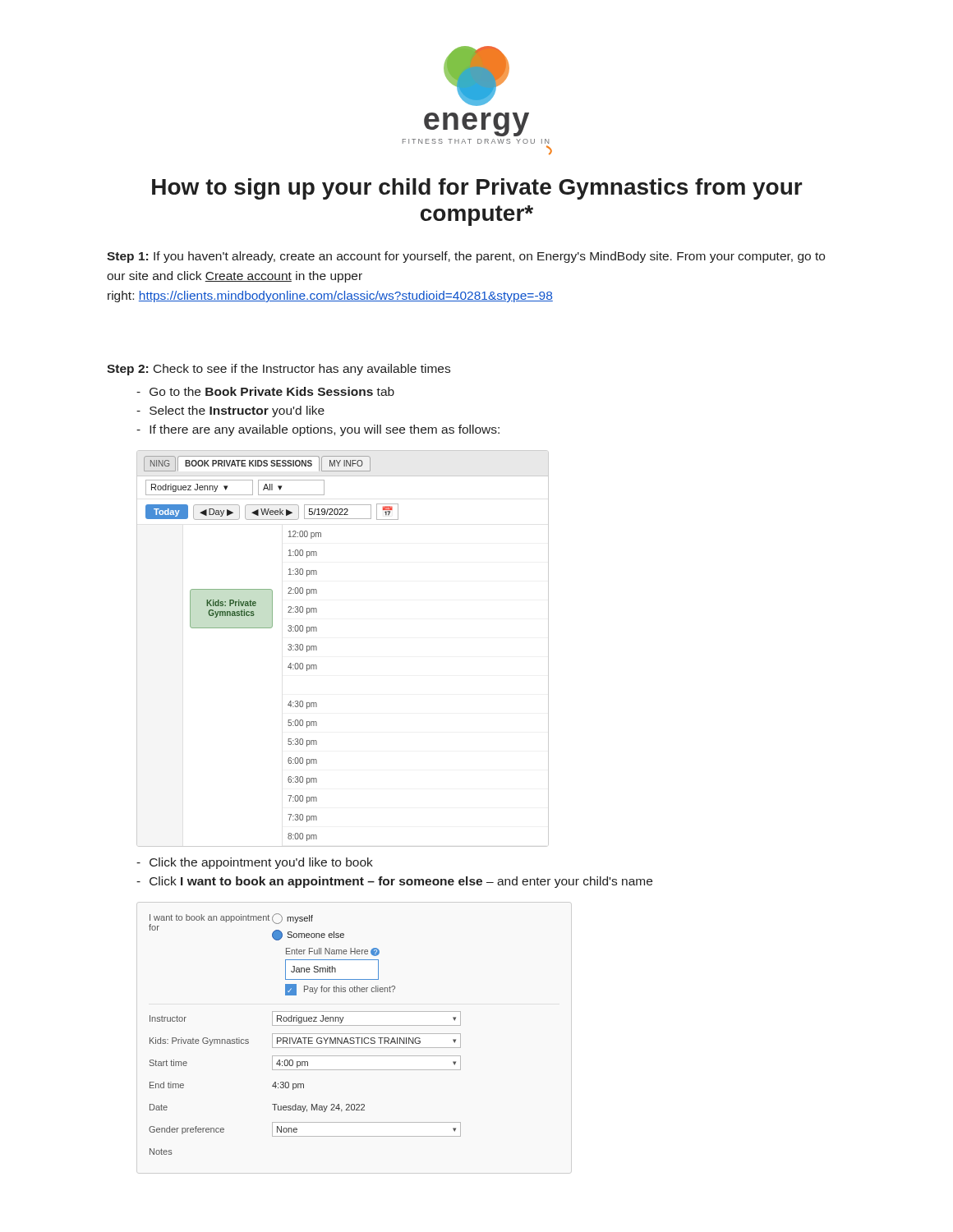Image resolution: width=953 pixels, height=1232 pixels.
Task: Where is the passage that starts "- If there are any available options, you"?
Action: pyautogui.click(x=318, y=430)
